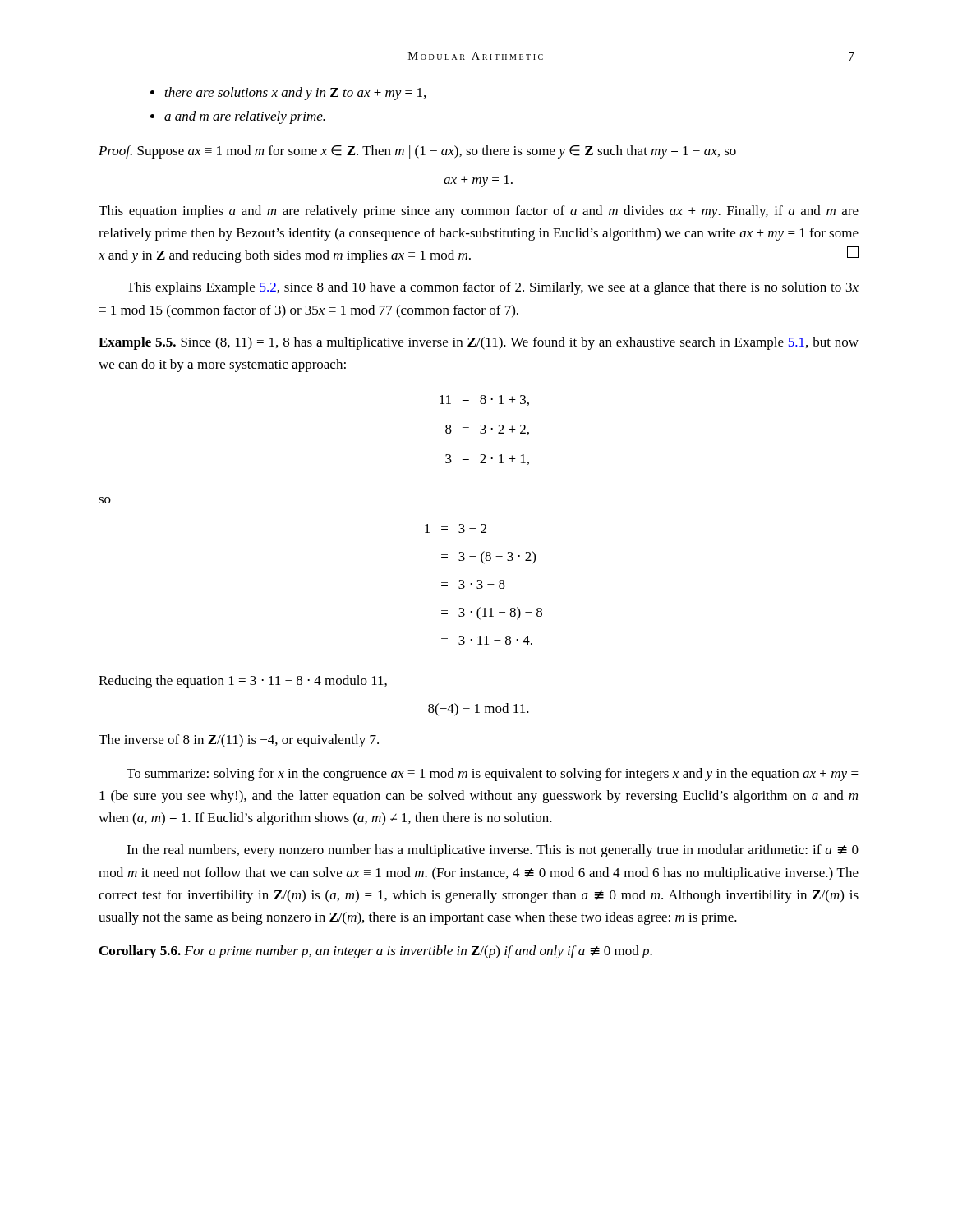Click where it says "ax + my = 1."
The width and height of the screenshot is (953, 1232).
(x=479, y=179)
